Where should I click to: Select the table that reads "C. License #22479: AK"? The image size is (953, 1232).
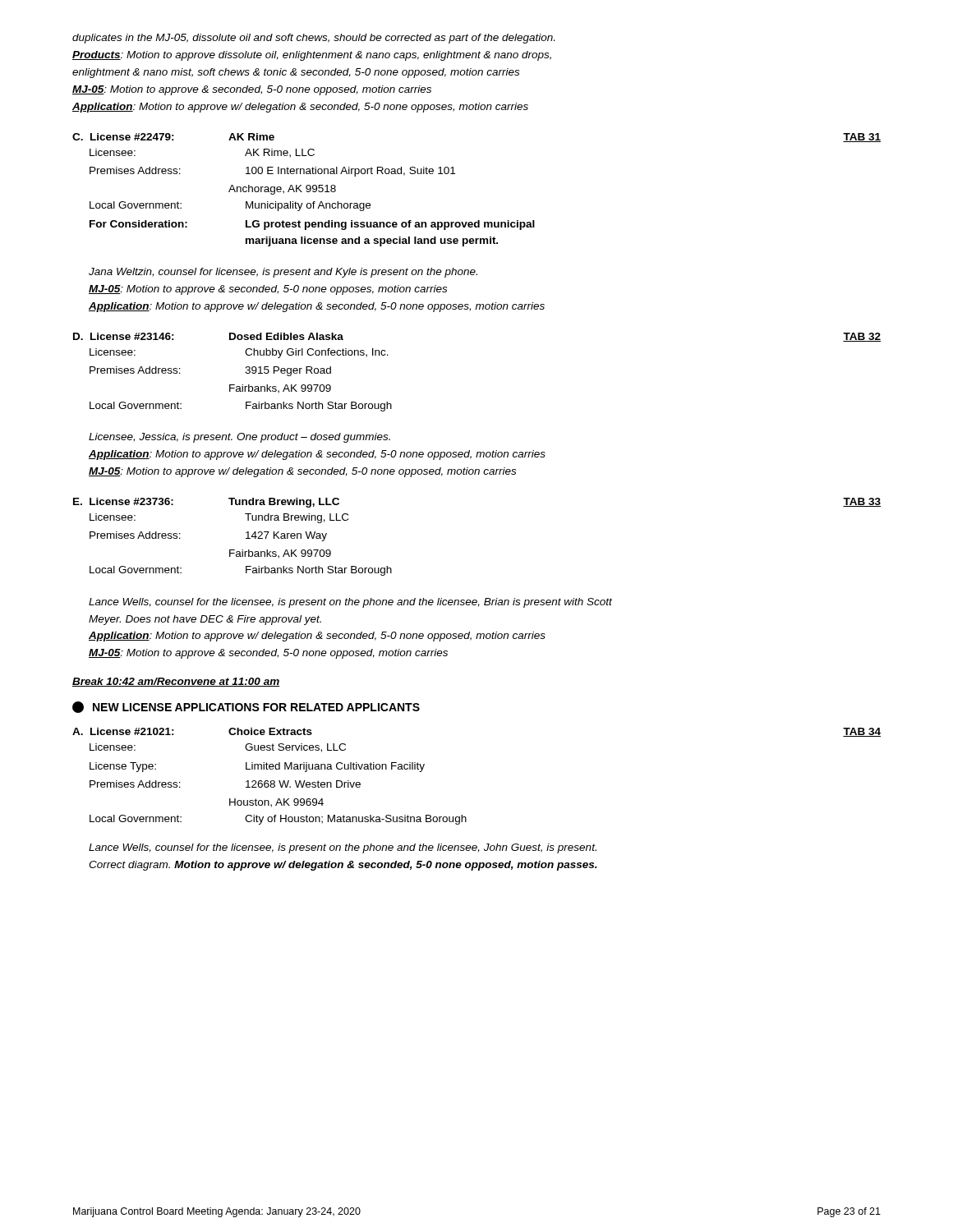[476, 190]
